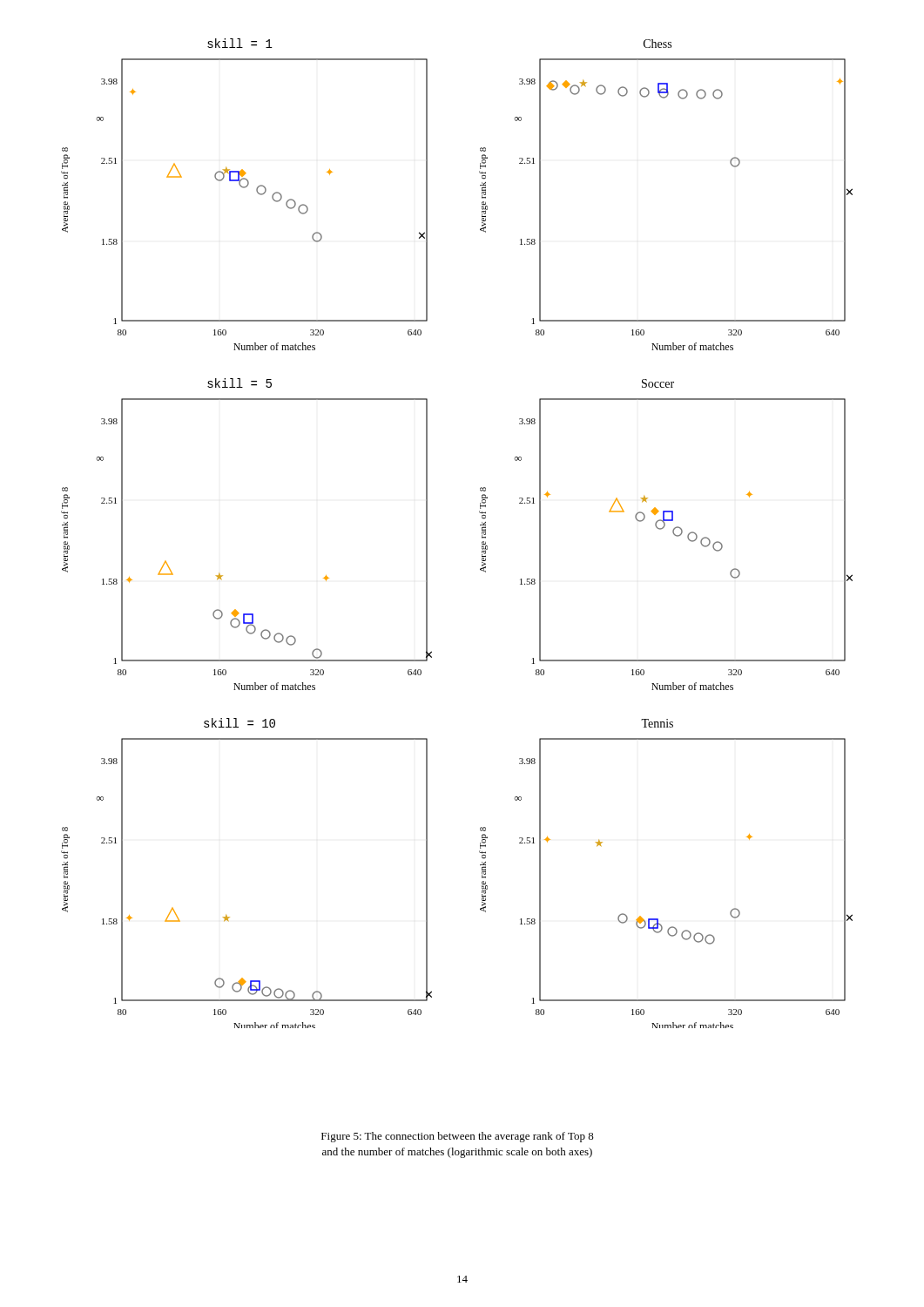This screenshot has height=1307, width=924.
Task: Find a scatter plot
Action: (462, 527)
